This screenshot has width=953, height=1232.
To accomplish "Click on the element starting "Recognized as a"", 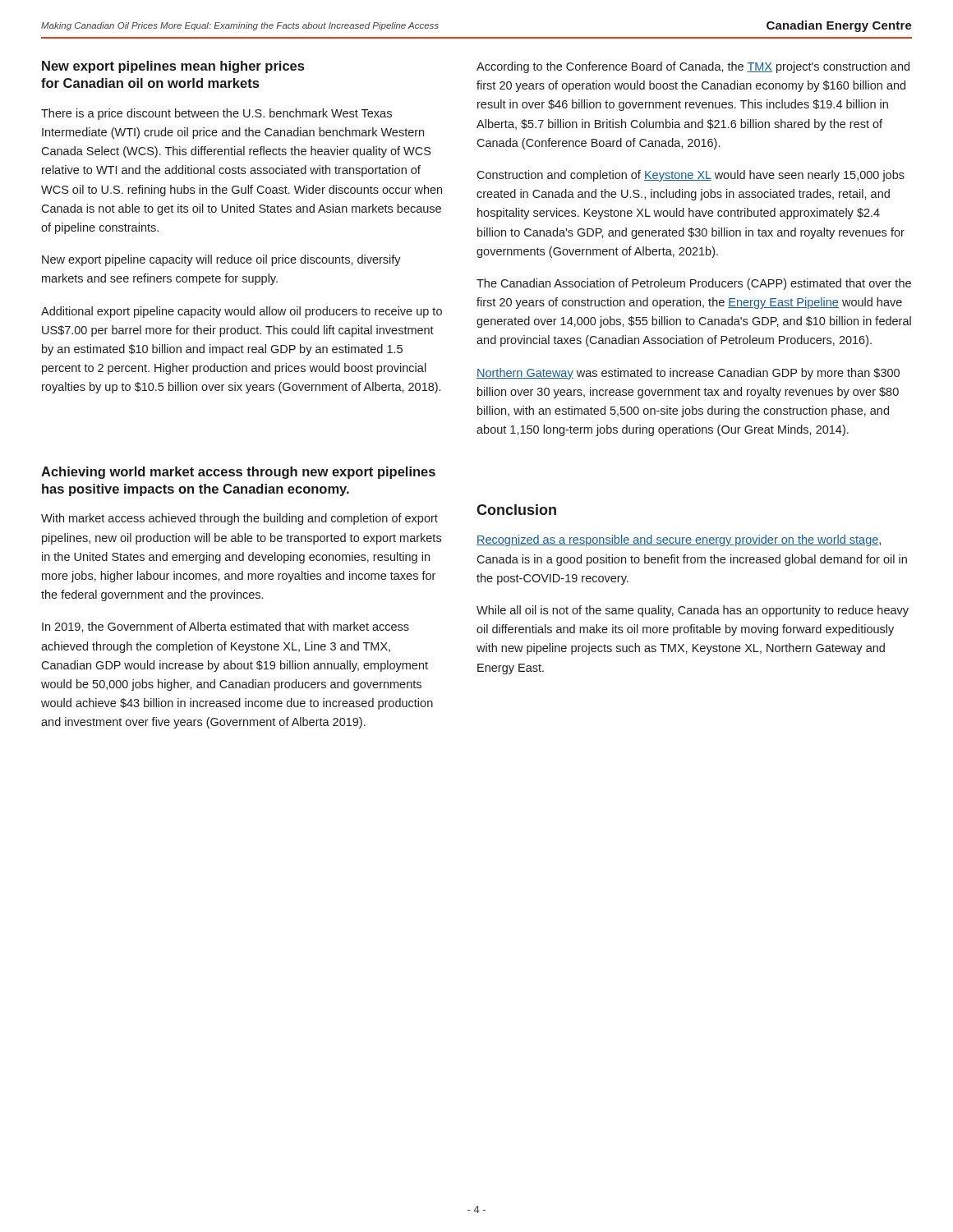I will [692, 559].
